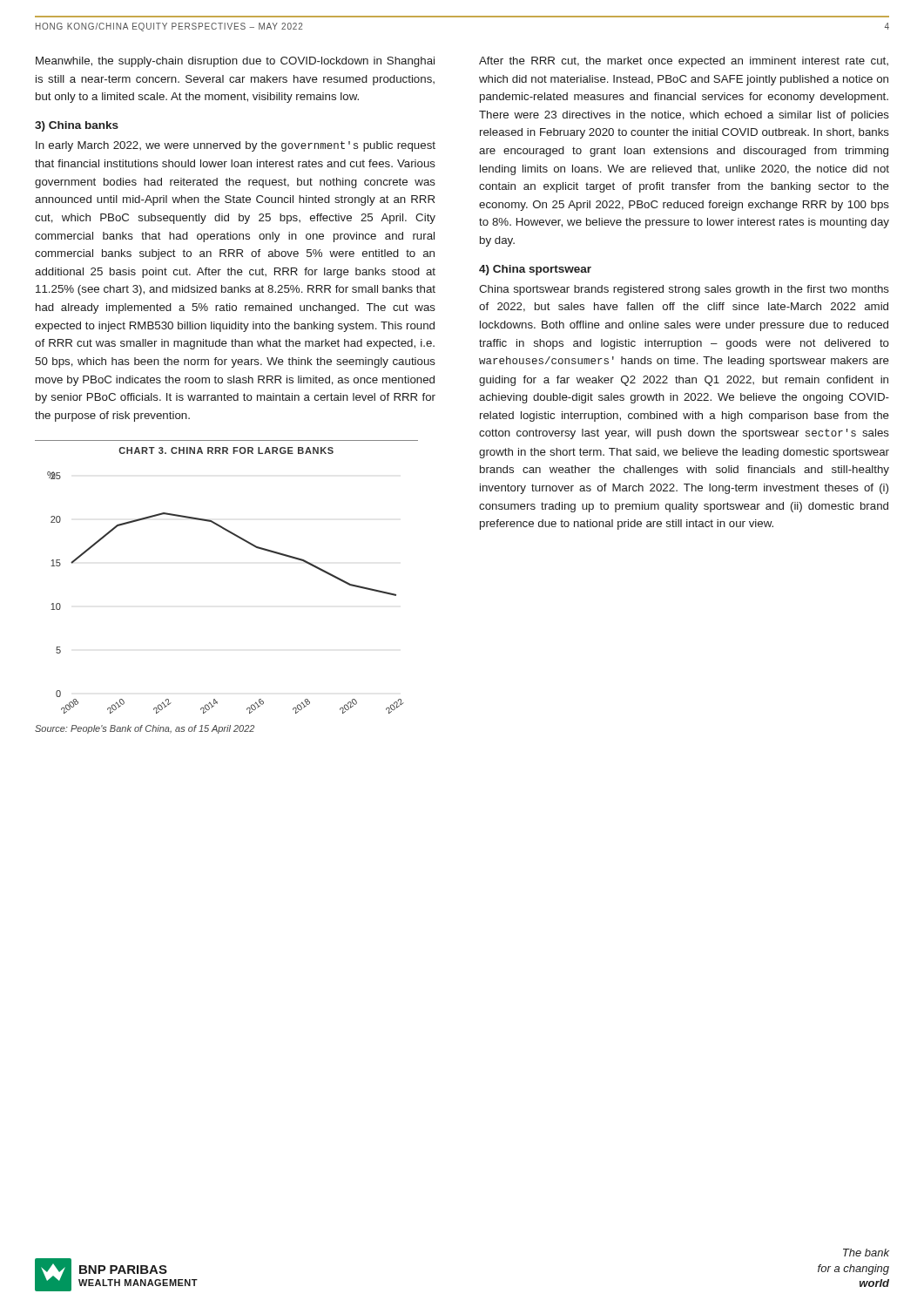Click on the text block with the text "In early March 2022, we were unnerved by"
The height and width of the screenshot is (1307, 924).
tap(235, 280)
